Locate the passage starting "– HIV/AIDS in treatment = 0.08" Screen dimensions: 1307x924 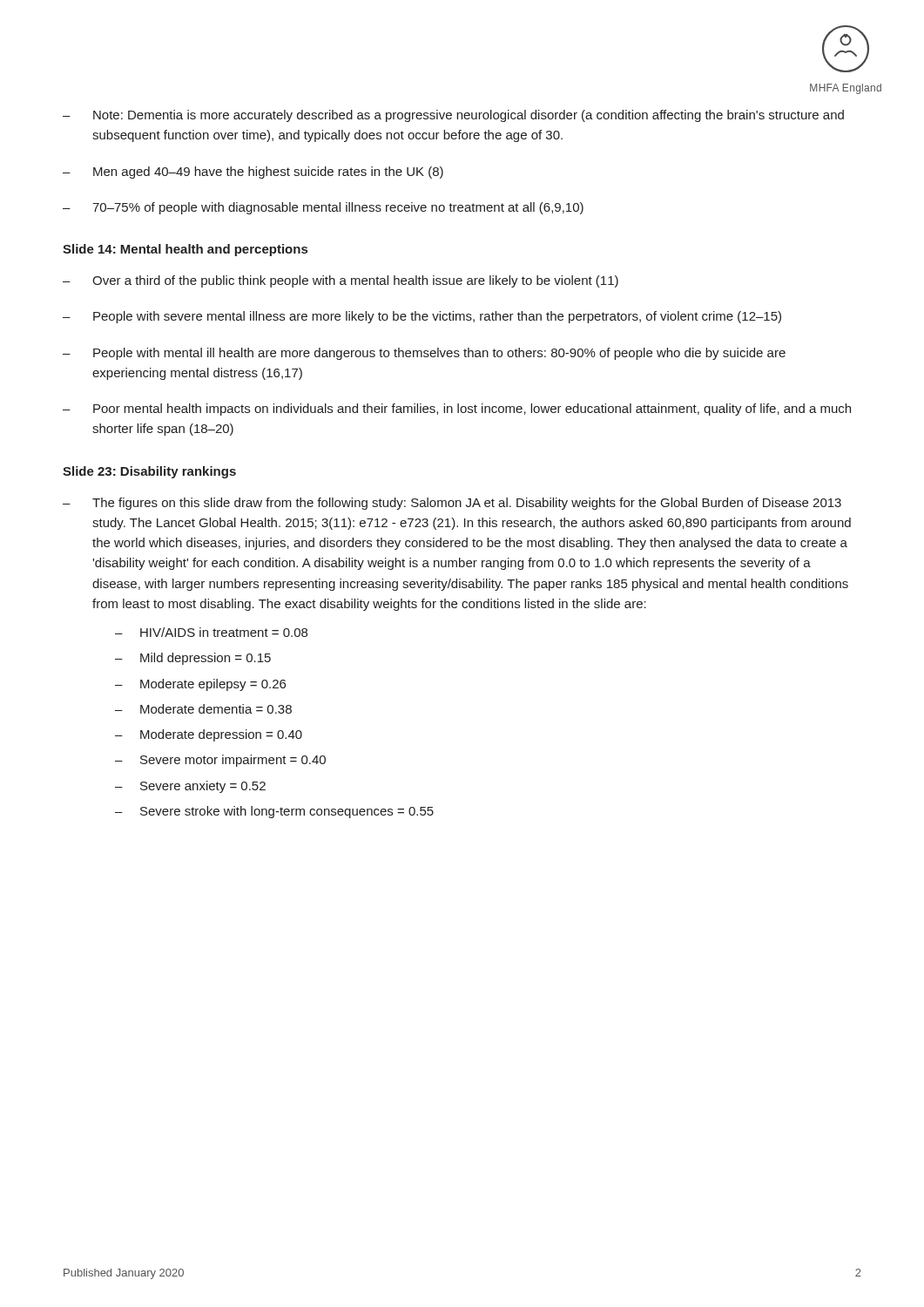point(212,632)
